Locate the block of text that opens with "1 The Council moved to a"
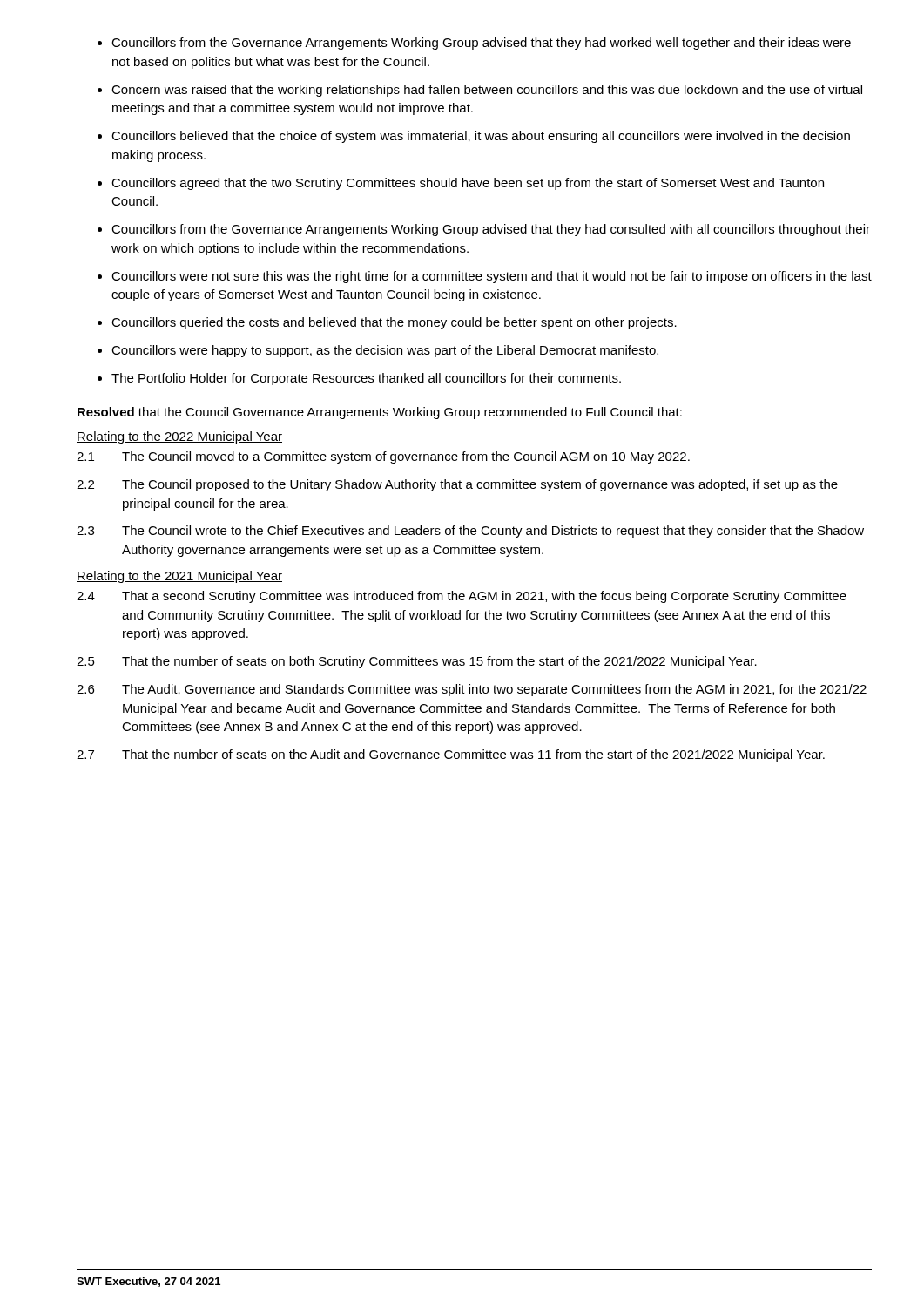924x1307 pixels. (x=383, y=457)
